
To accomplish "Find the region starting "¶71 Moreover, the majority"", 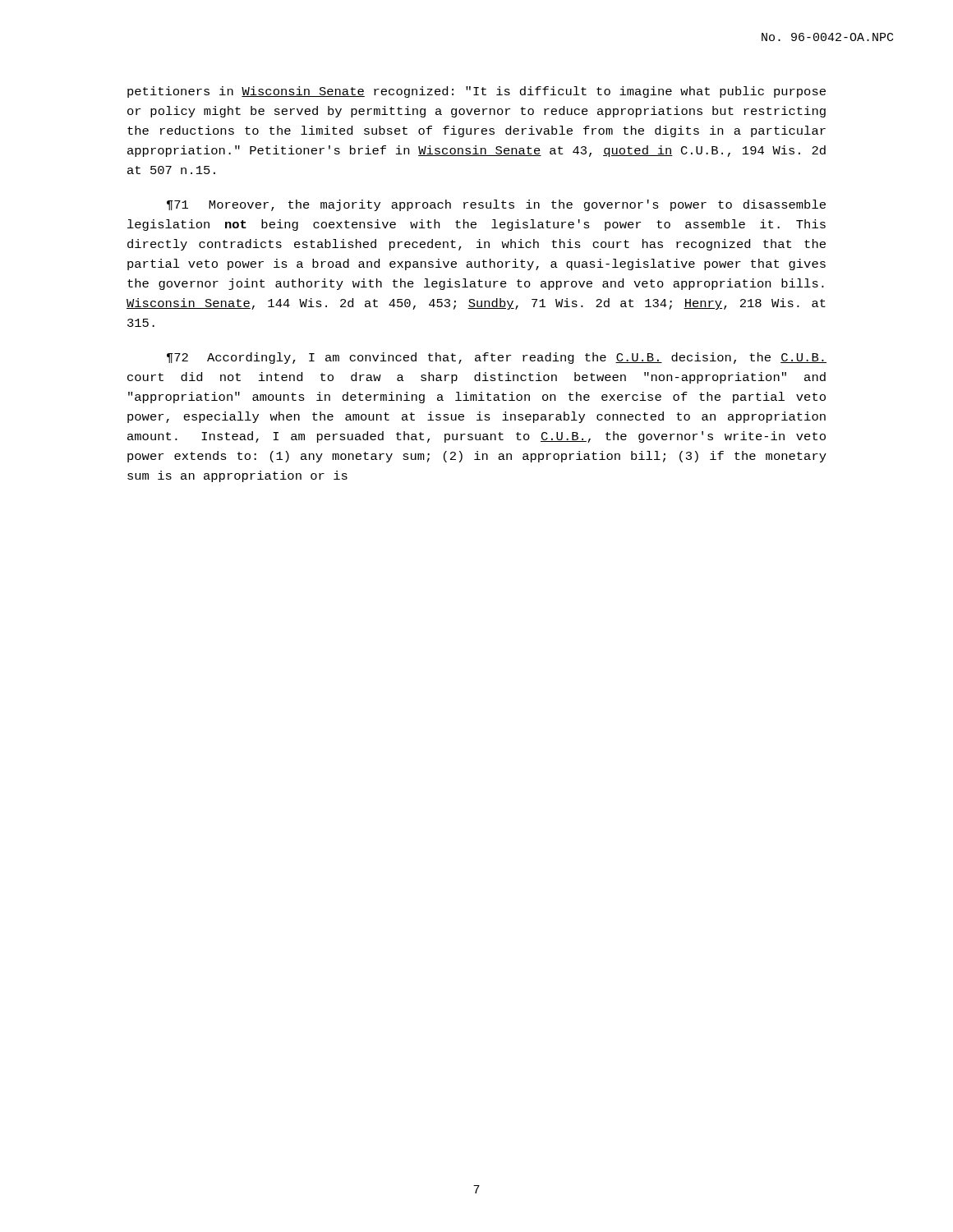I will coord(476,265).
